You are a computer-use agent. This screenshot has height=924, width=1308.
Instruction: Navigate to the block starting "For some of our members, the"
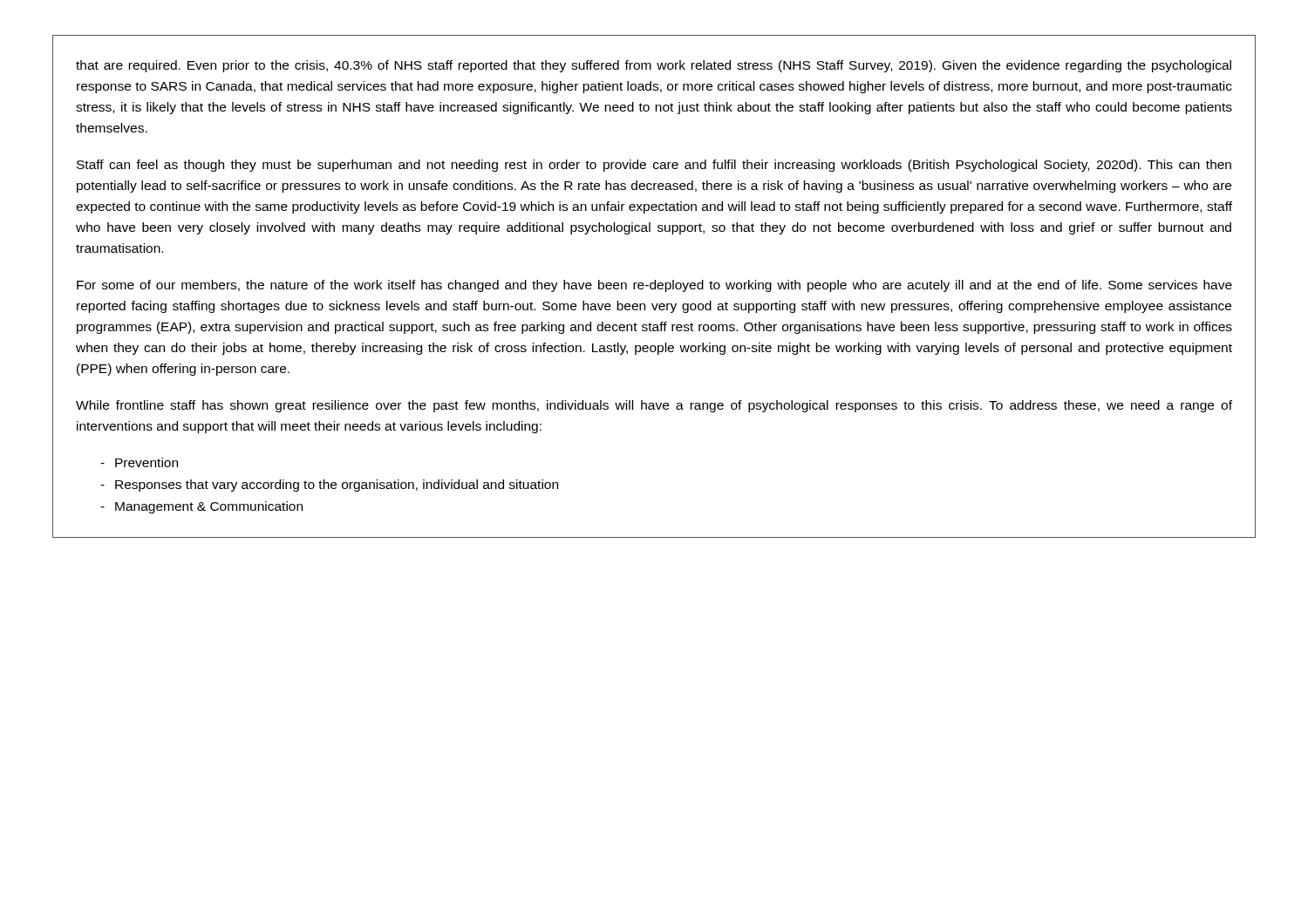[x=654, y=327]
